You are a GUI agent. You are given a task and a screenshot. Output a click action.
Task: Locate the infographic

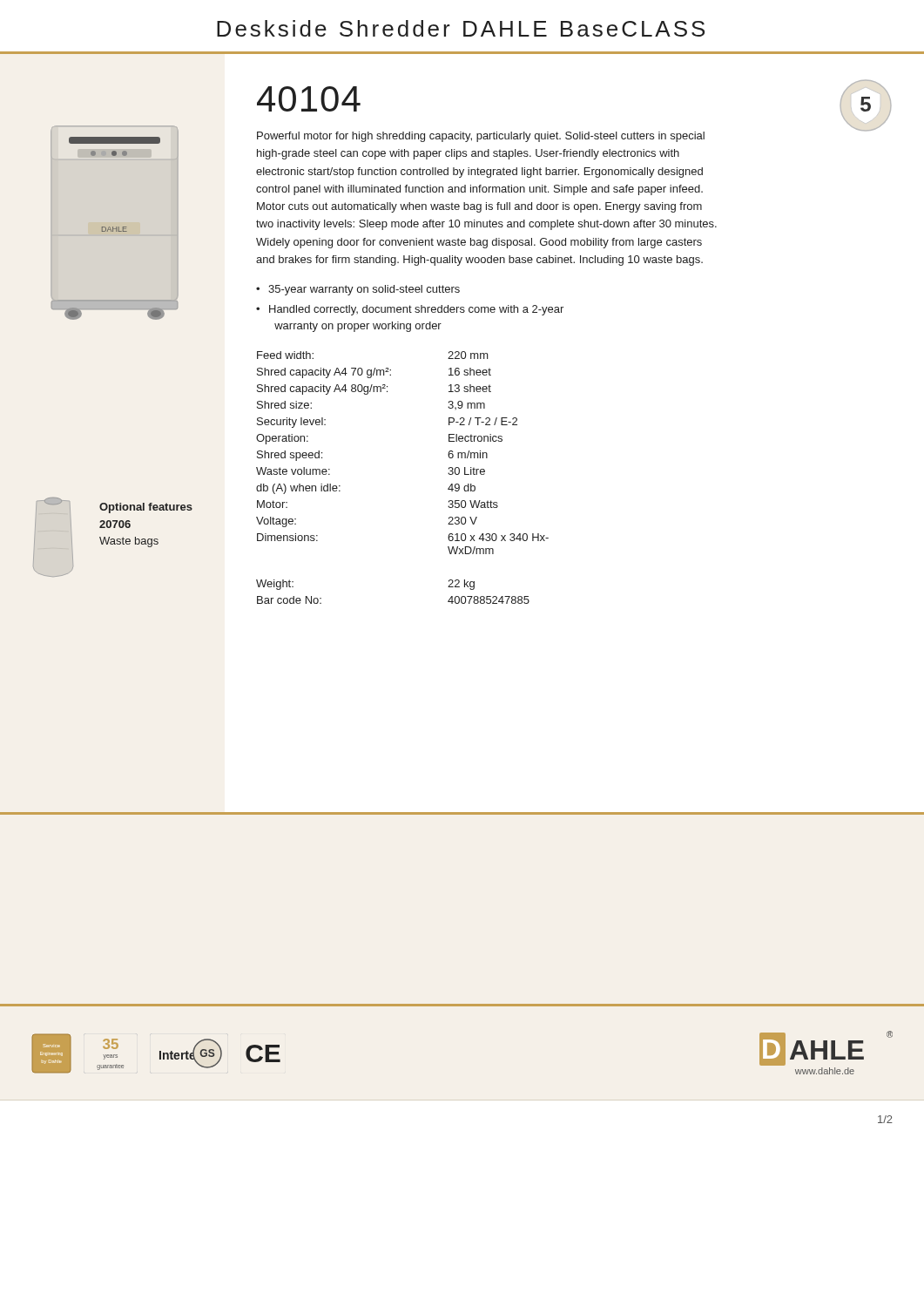pos(866,105)
